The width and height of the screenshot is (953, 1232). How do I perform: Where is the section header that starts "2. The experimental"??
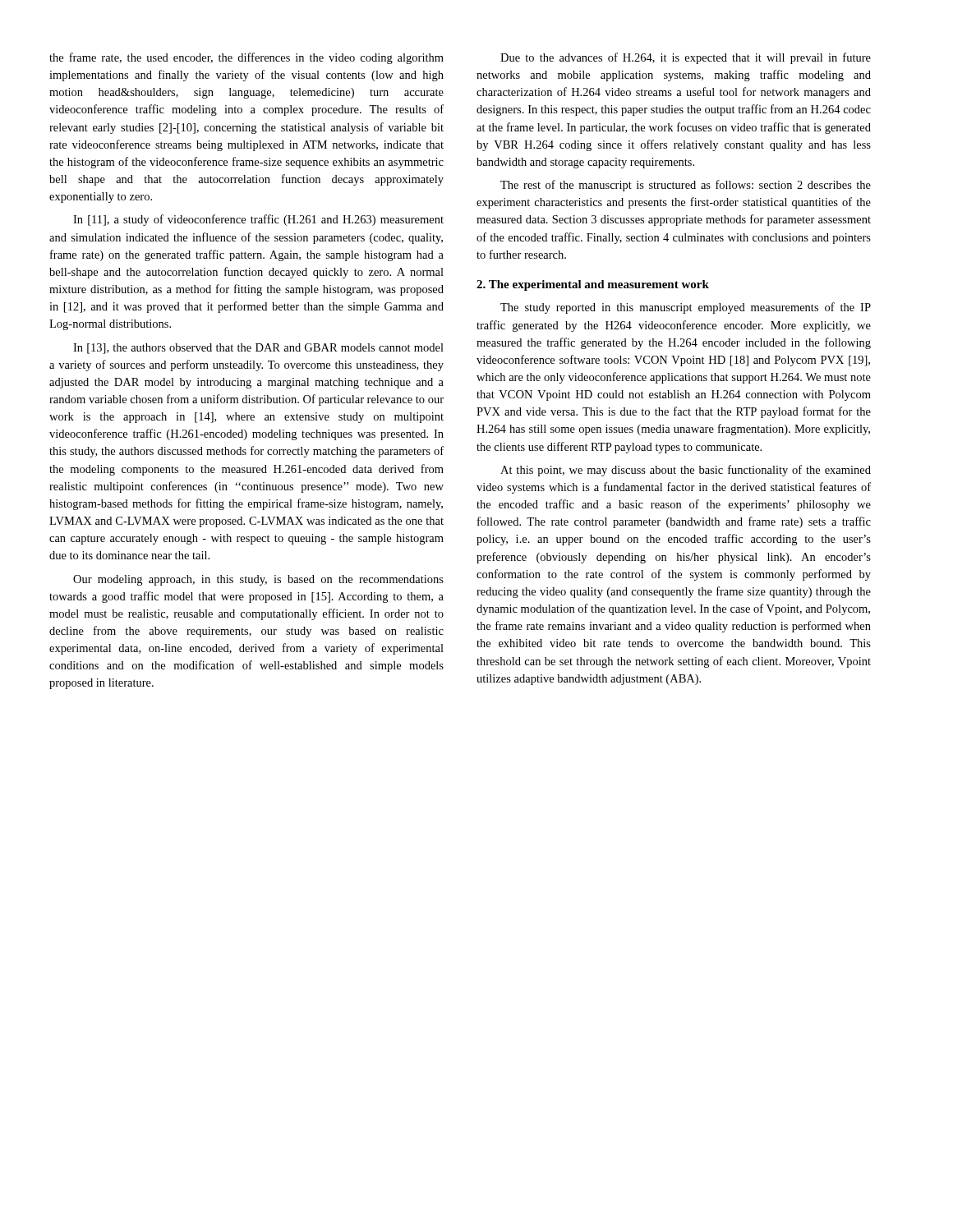(674, 285)
